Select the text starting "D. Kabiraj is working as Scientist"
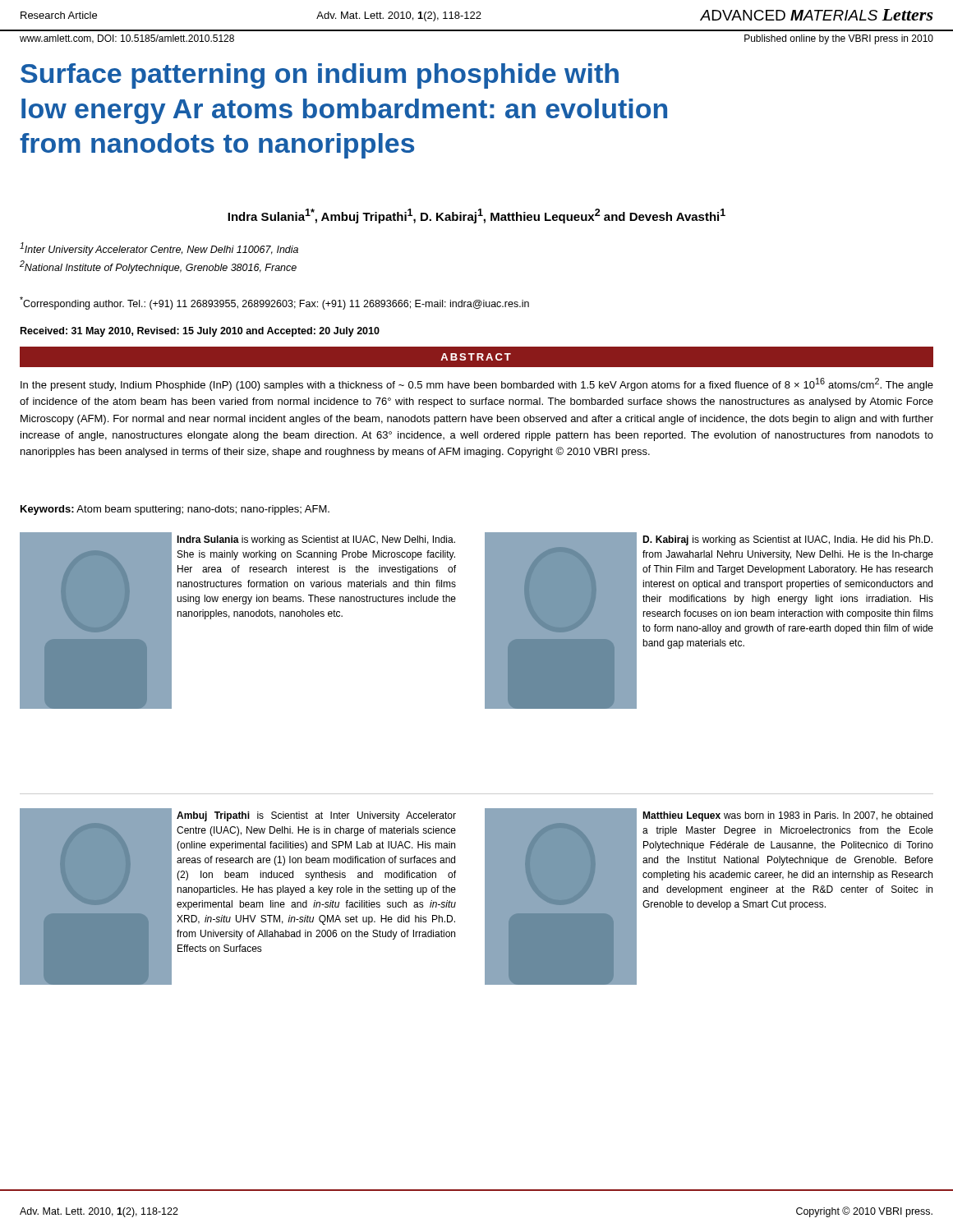The height and width of the screenshot is (1232, 953). click(788, 591)
